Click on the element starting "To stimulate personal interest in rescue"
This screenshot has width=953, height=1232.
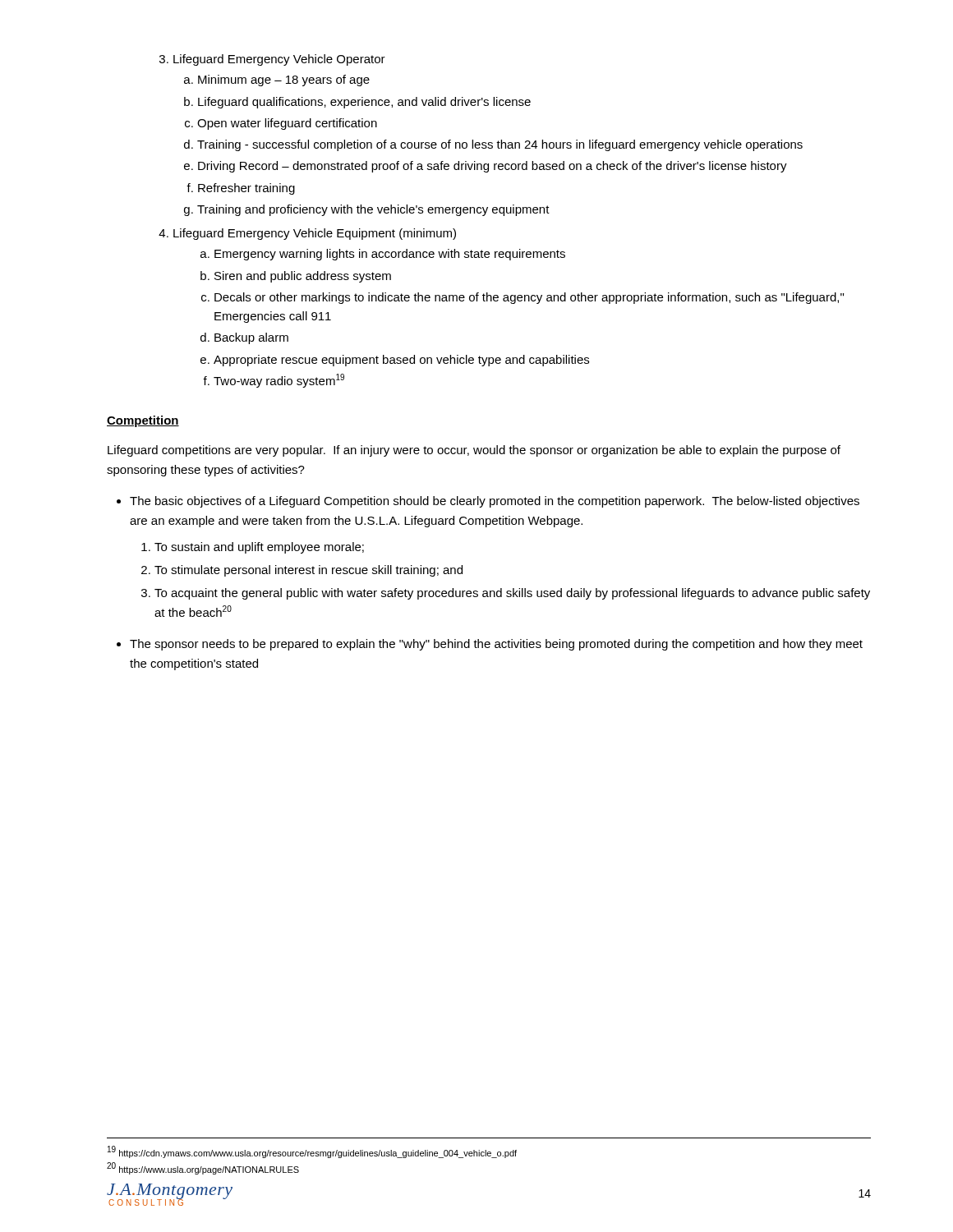point(309,570)
